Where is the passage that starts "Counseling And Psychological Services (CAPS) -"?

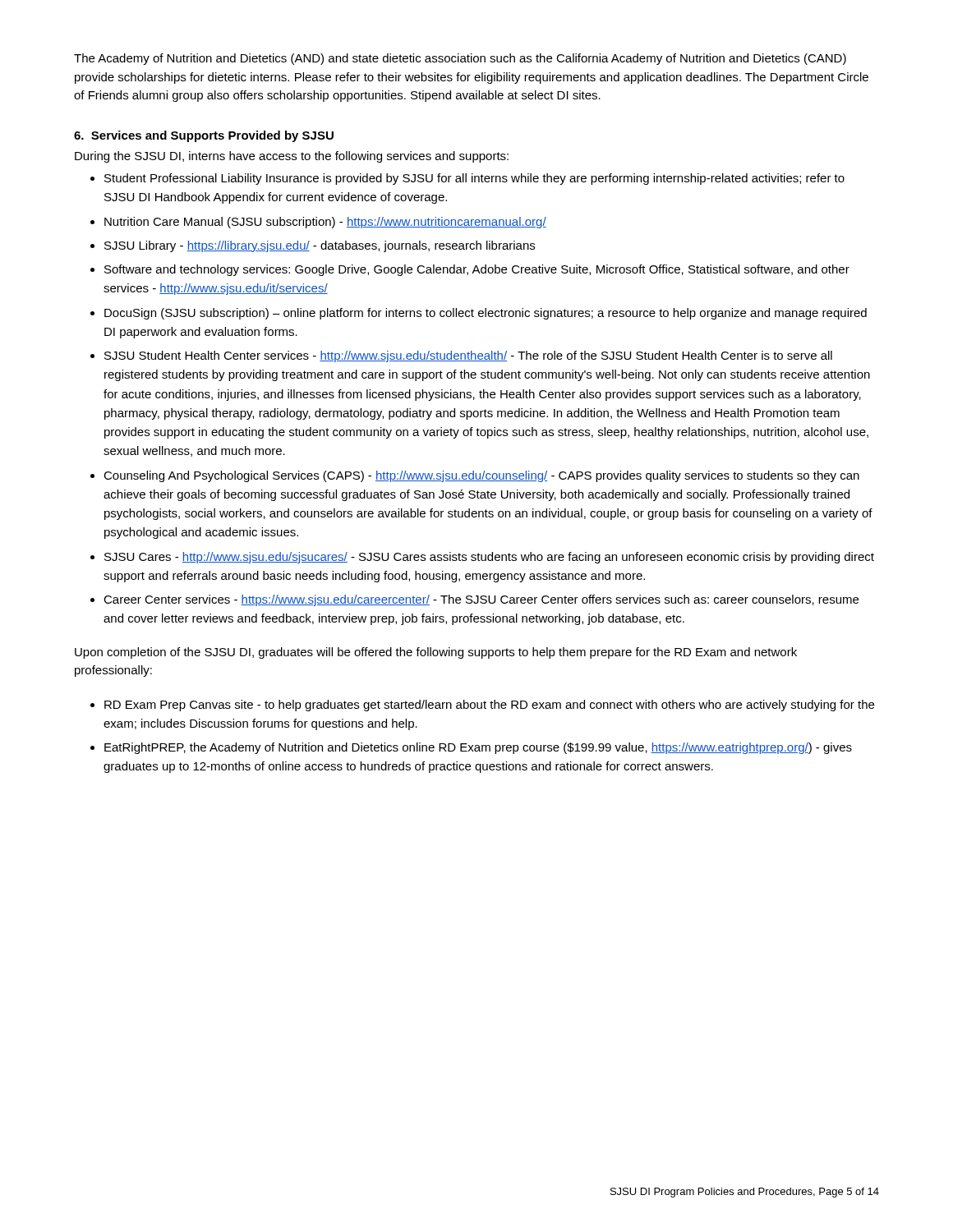point(488,503)
